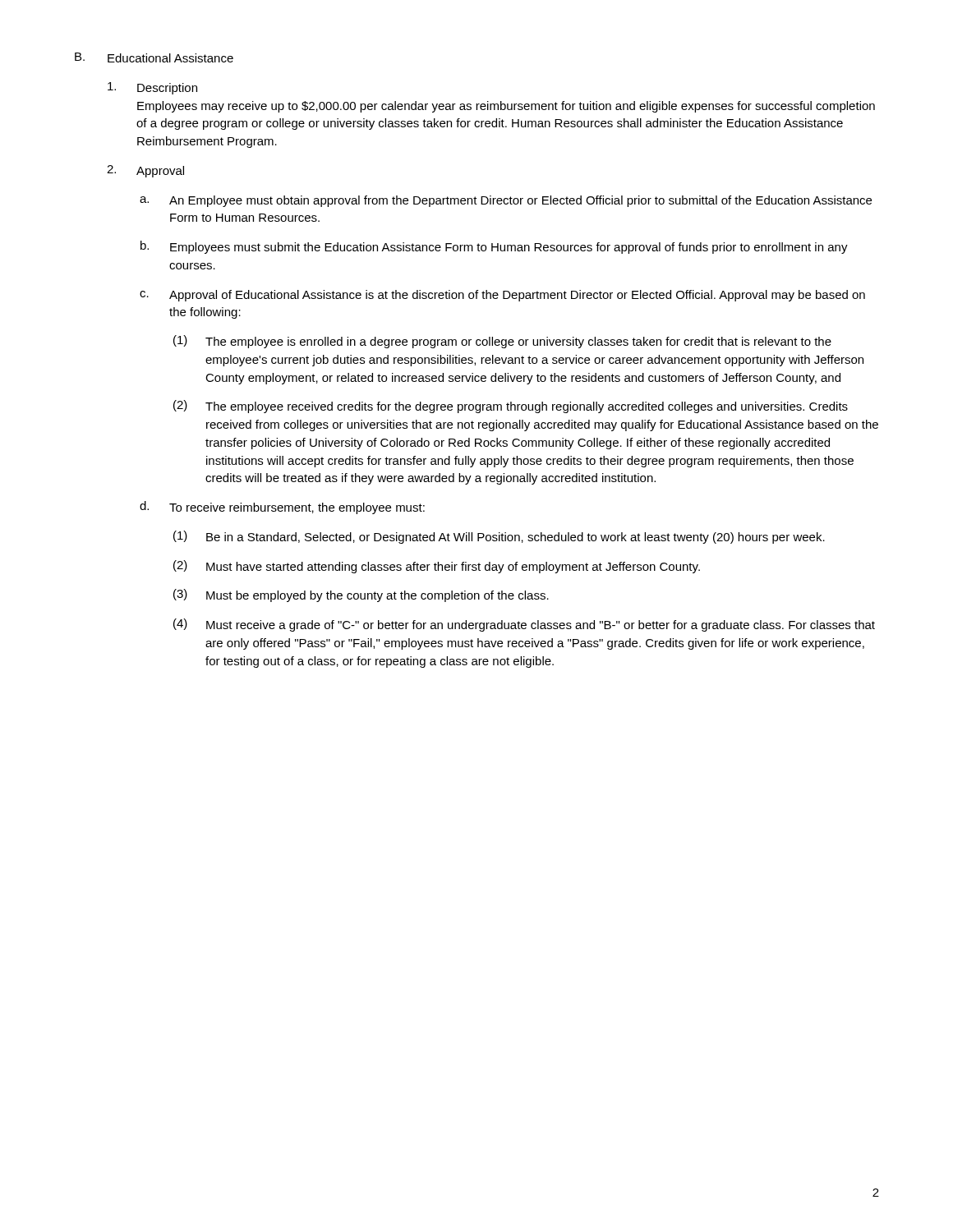953x1232 pixels.
Task: Select the list item that reads "2. Approval"
Action: click(145, 171)
